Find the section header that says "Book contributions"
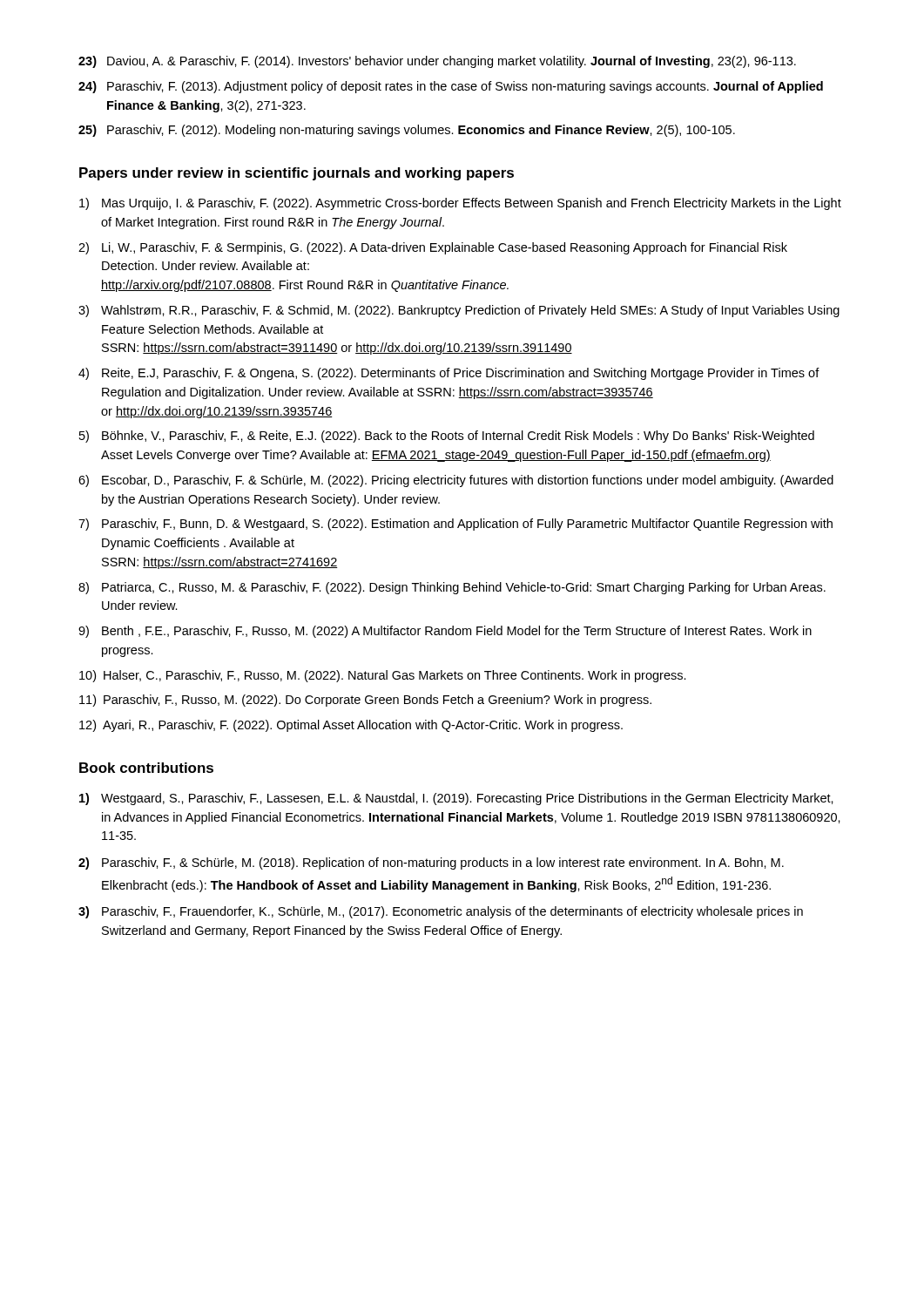This screenshot has width=924, height=1307. 146,768
